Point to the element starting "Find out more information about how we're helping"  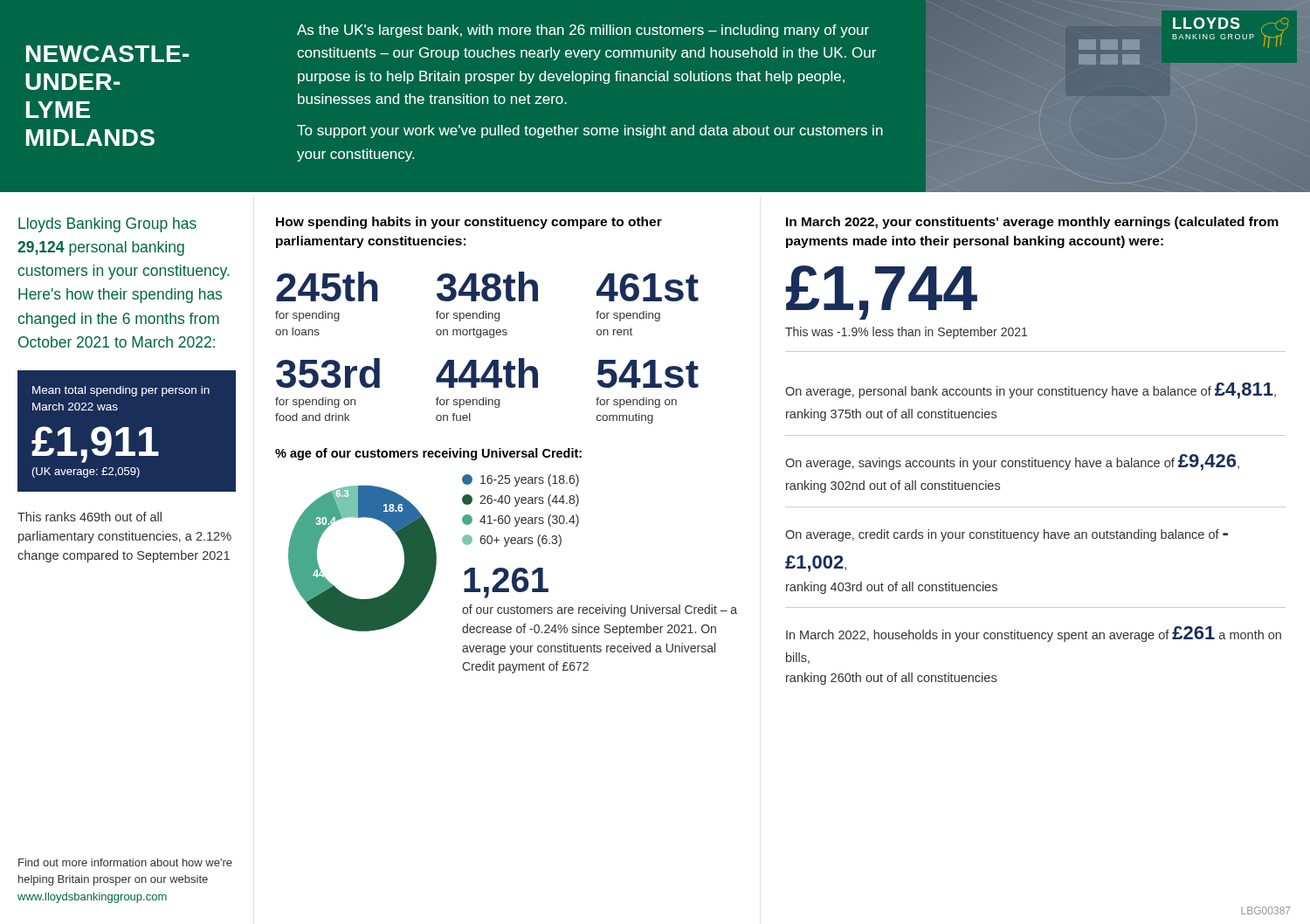[x=125, y=879]
